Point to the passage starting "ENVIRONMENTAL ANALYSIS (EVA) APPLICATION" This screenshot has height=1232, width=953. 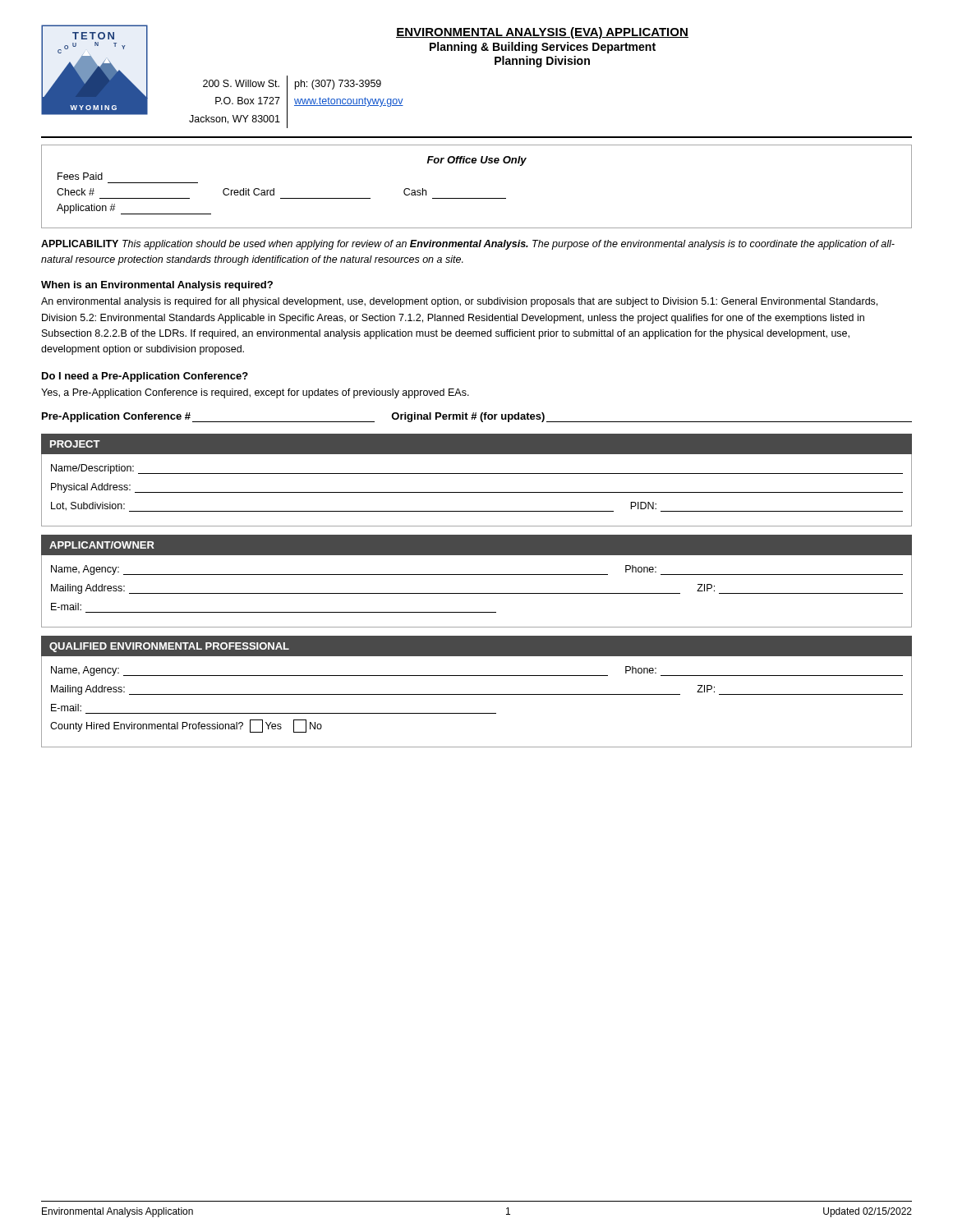542,32
